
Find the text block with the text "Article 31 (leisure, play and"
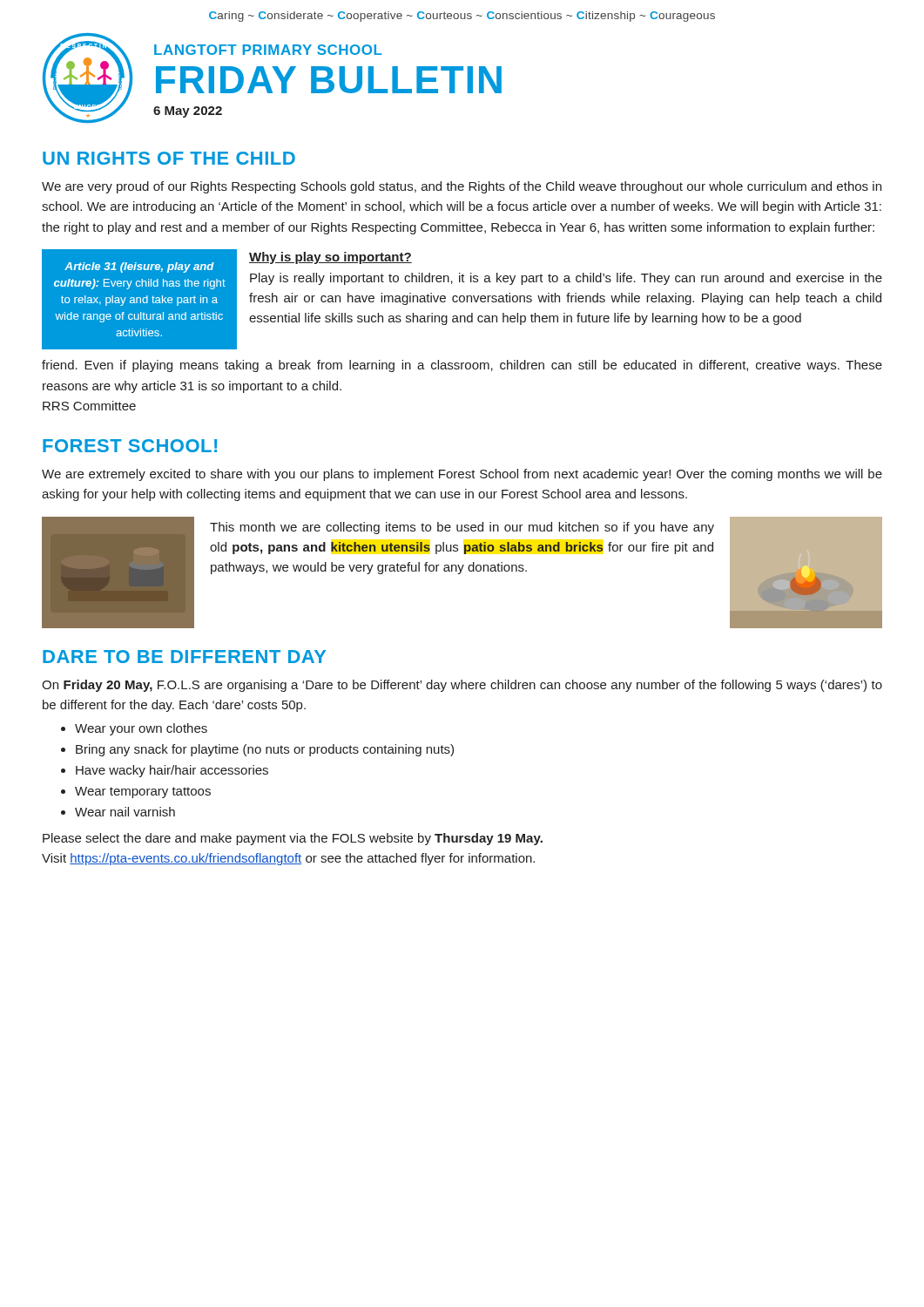(x=139, y=299)
